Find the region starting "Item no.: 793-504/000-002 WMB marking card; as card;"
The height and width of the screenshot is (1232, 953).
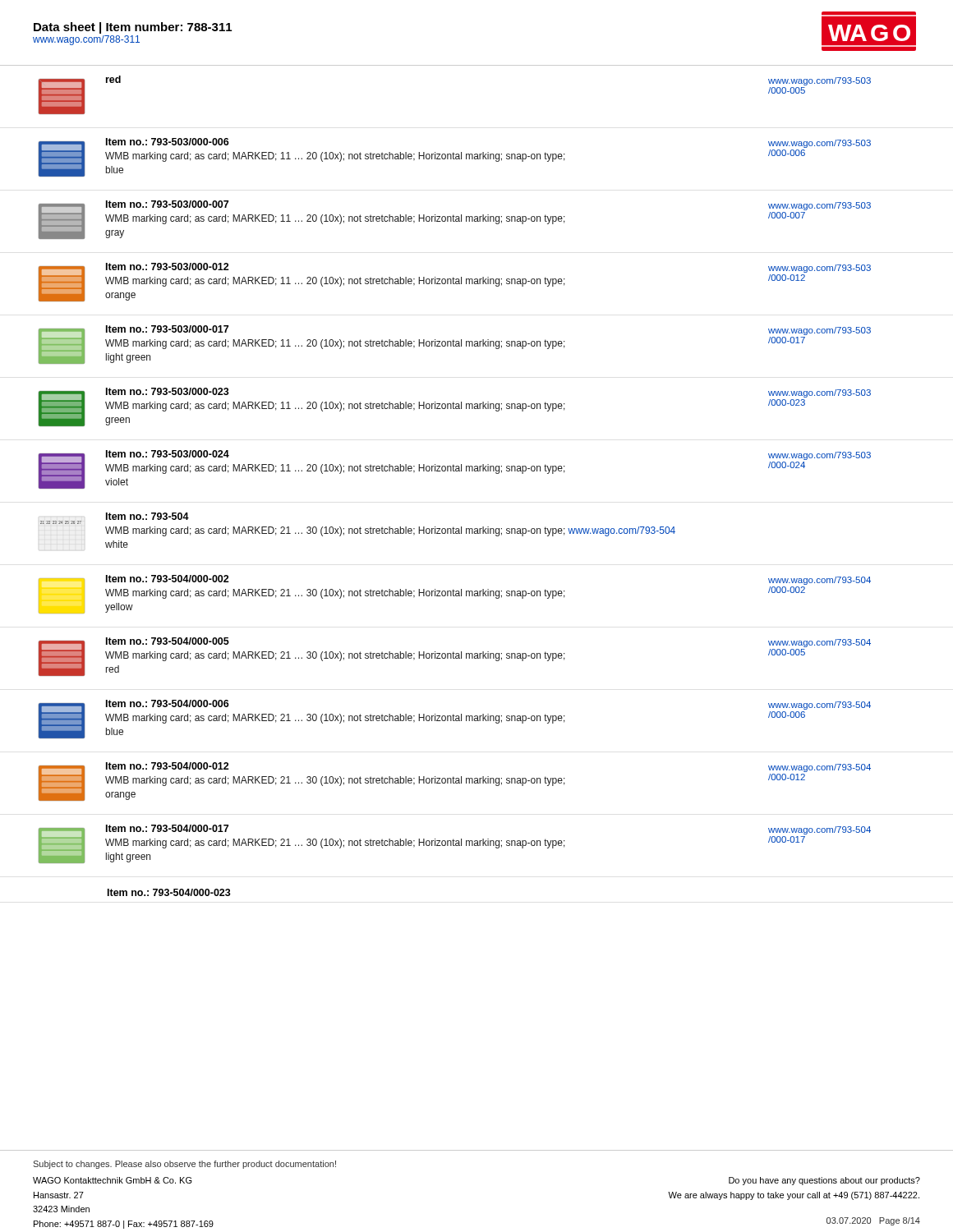pos(476,596)
